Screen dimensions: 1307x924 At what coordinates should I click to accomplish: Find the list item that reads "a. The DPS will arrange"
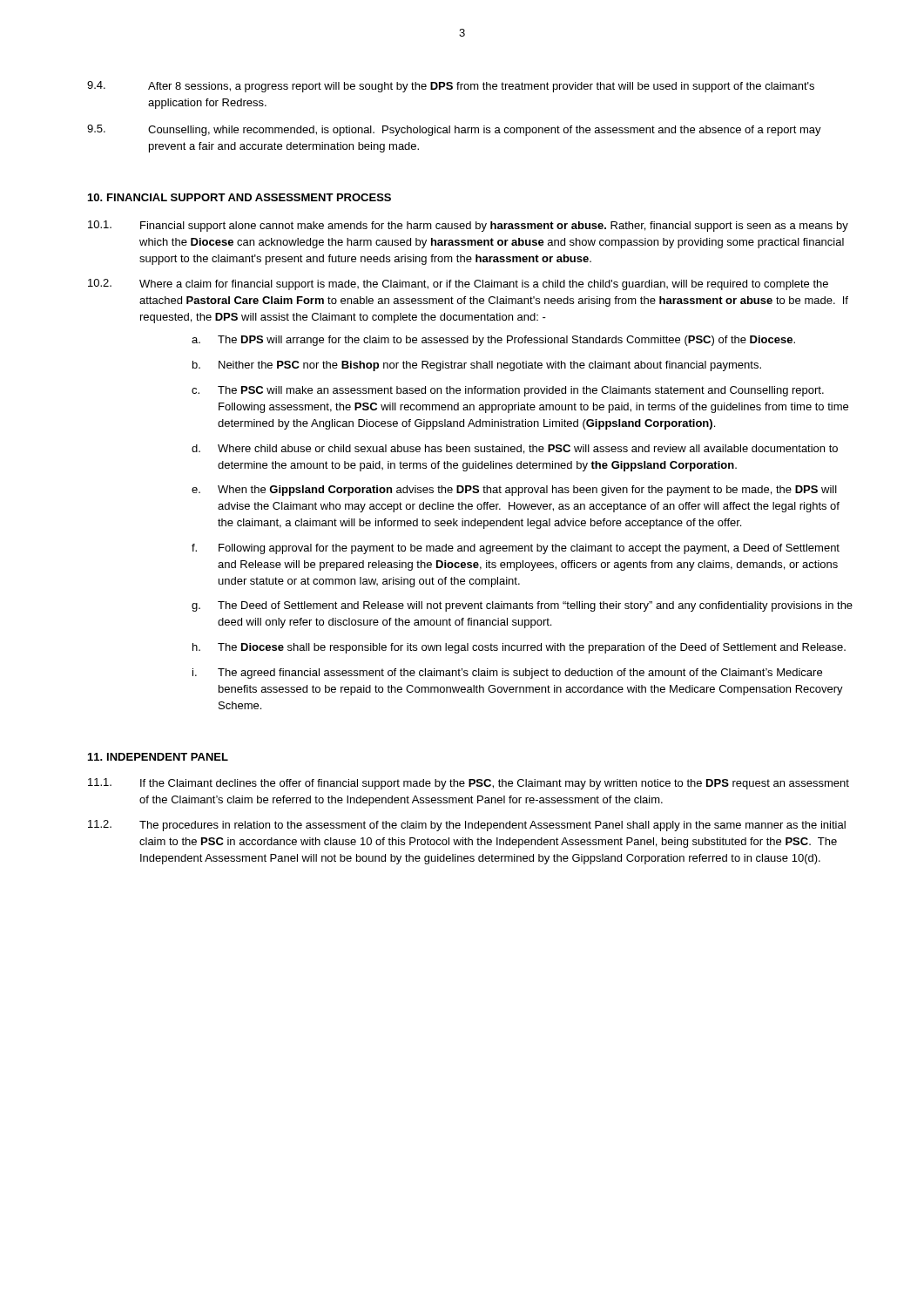523,341
